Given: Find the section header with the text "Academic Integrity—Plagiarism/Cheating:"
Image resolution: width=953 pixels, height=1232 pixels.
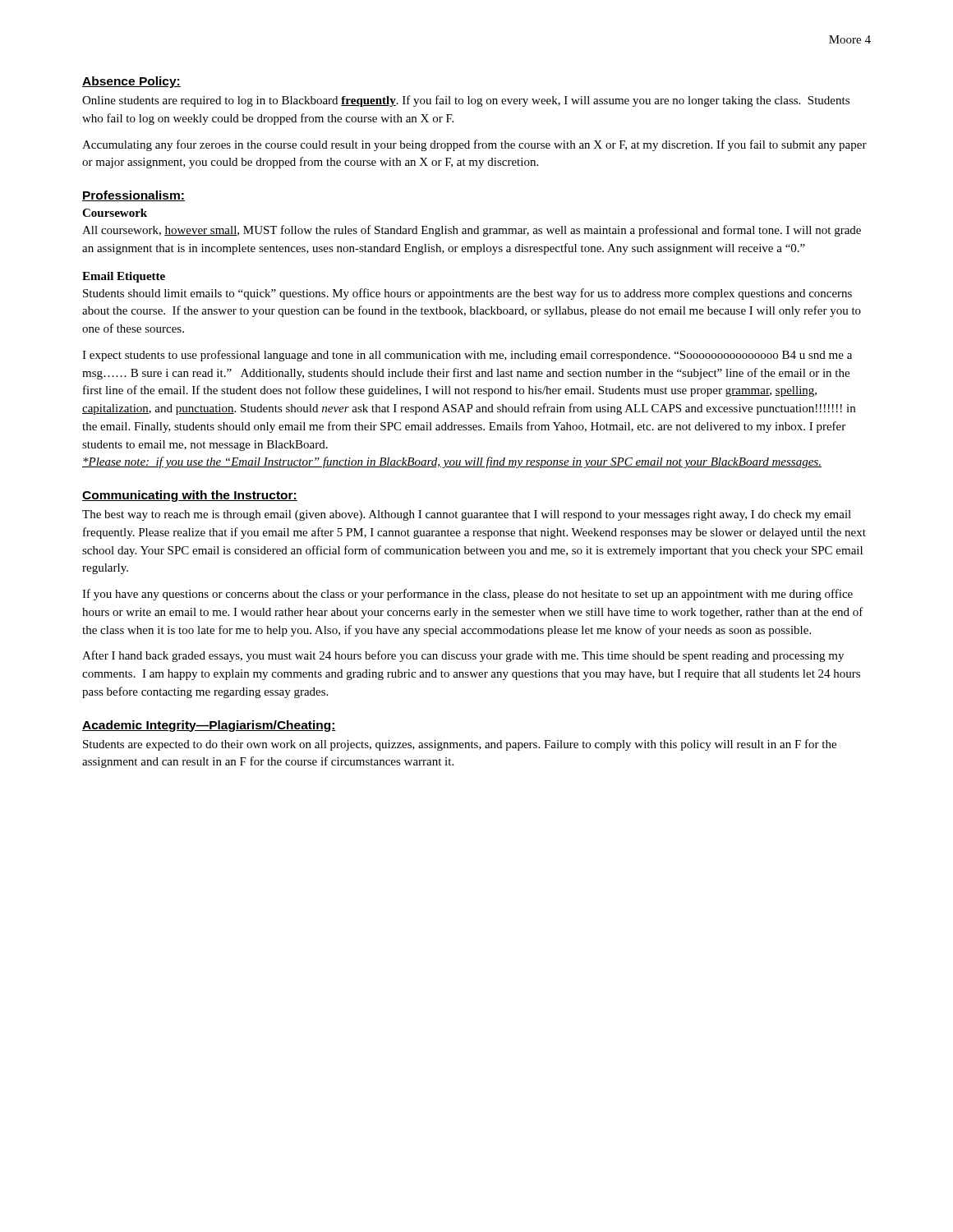Looking at the screenshot, I should (x=209, y=724).
